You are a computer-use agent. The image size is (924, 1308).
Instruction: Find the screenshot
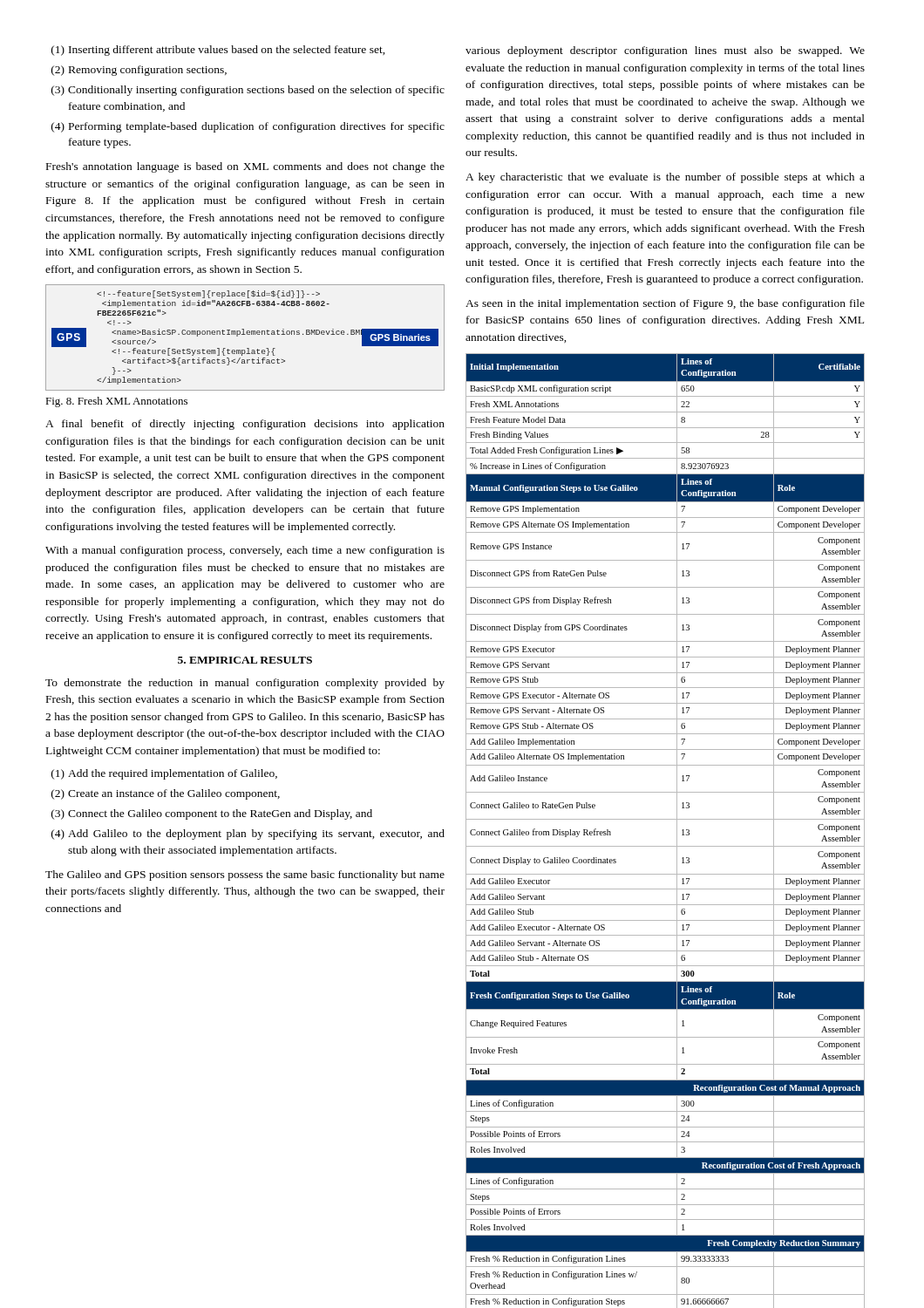(245, 338)
